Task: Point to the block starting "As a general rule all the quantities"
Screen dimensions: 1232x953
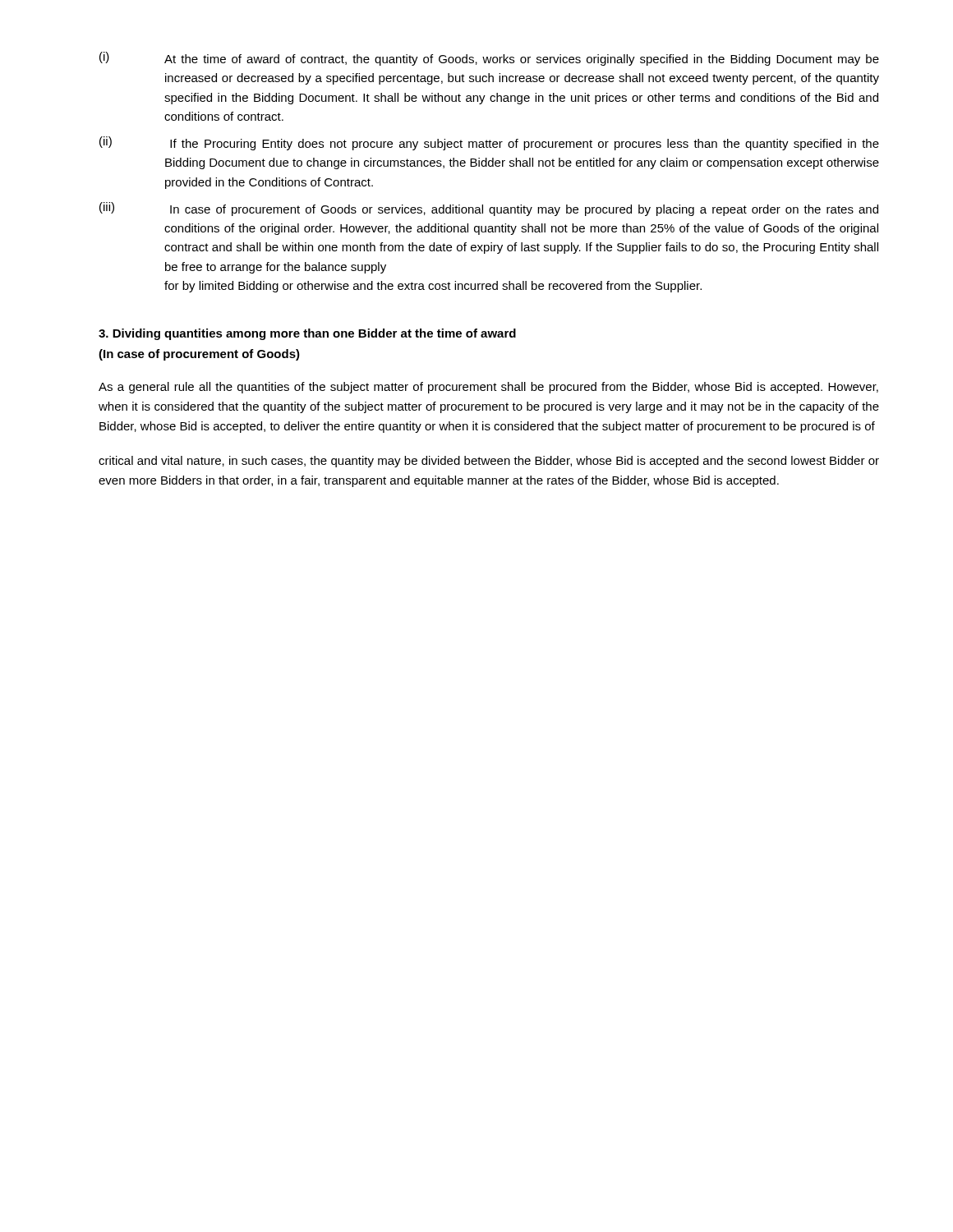Action: tap(489, 406)
